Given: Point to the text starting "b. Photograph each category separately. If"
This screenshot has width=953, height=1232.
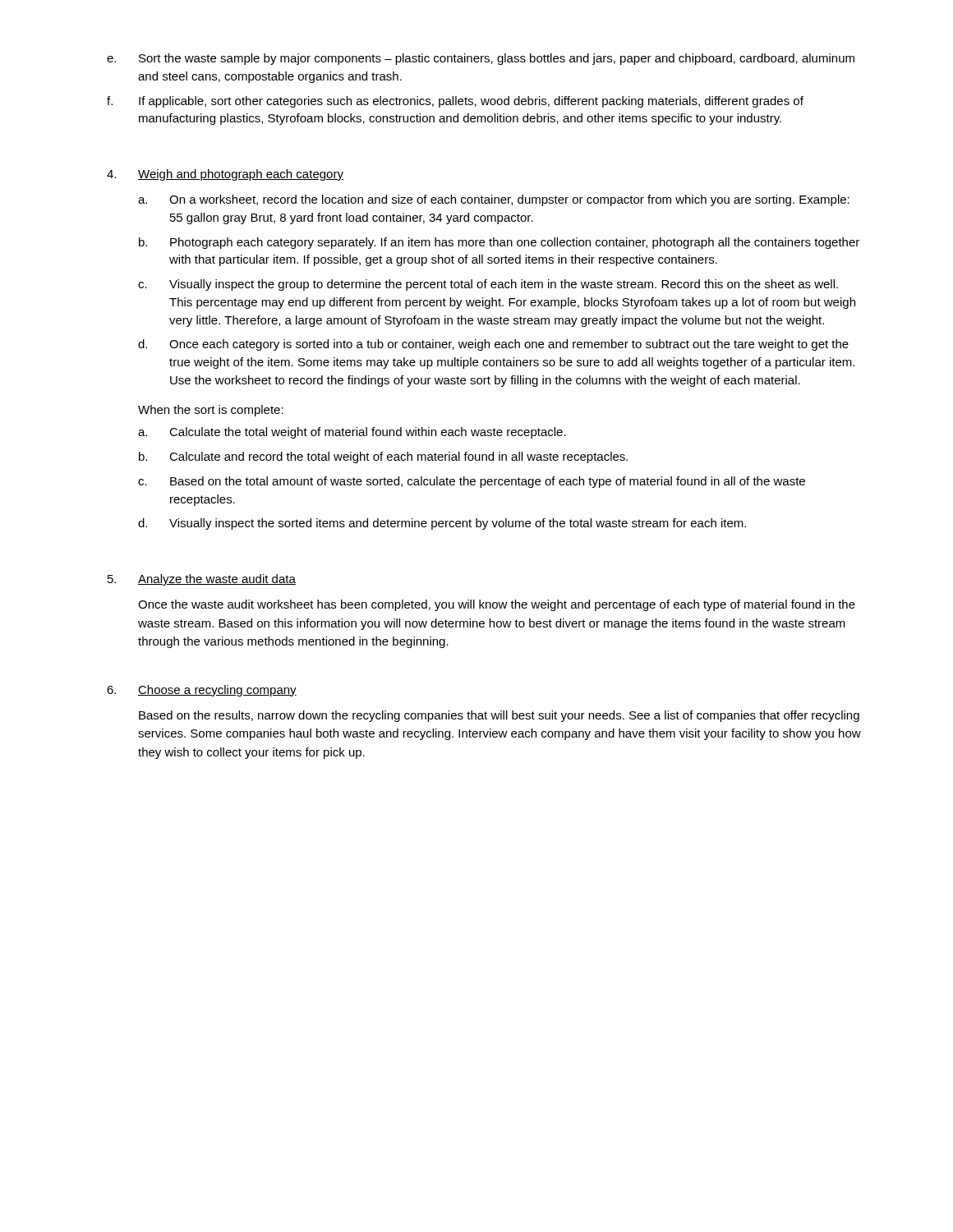Looking at the screenshot, I should tap(500, 251).
